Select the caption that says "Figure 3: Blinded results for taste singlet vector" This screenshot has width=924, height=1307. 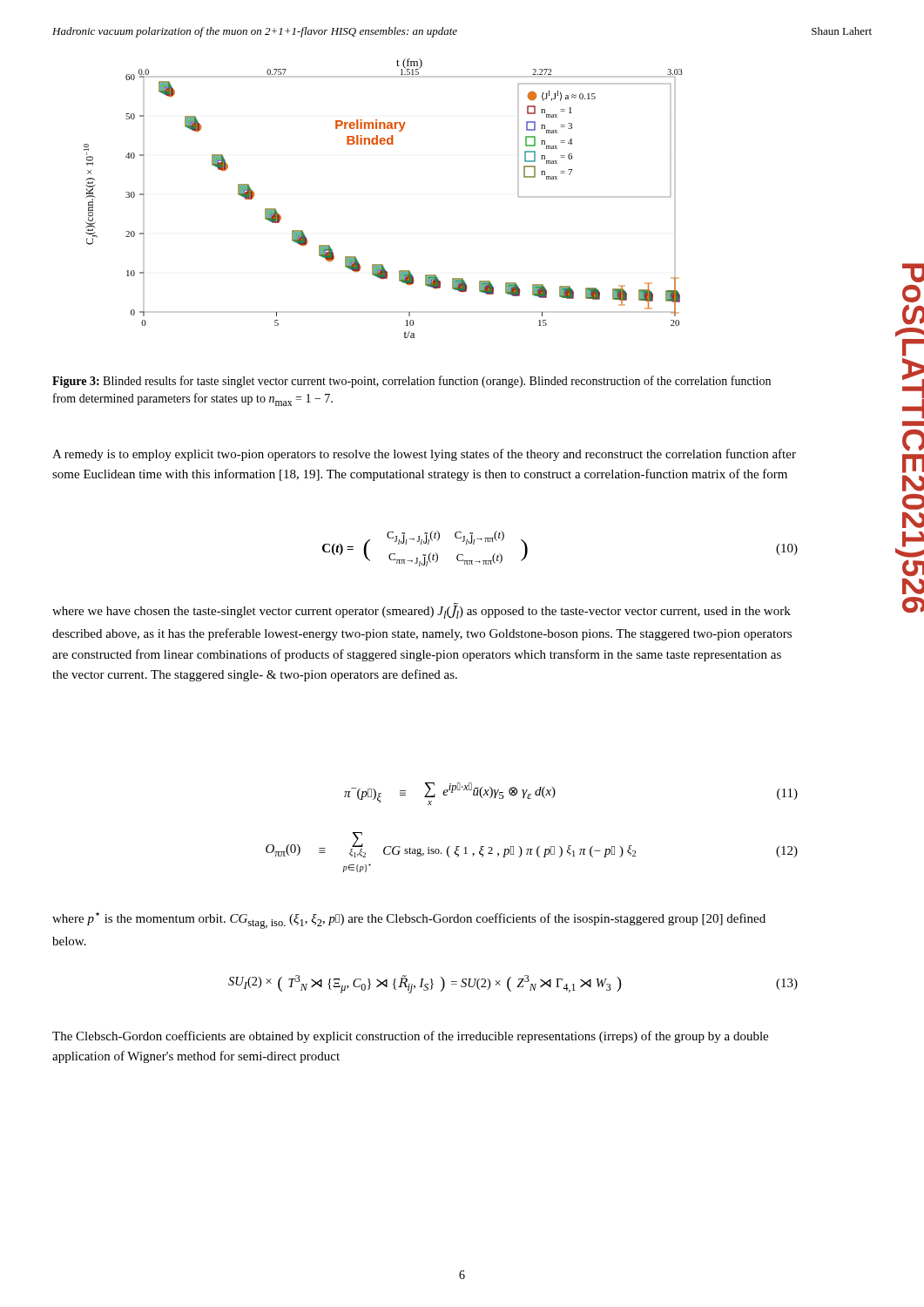coord(412,392)
